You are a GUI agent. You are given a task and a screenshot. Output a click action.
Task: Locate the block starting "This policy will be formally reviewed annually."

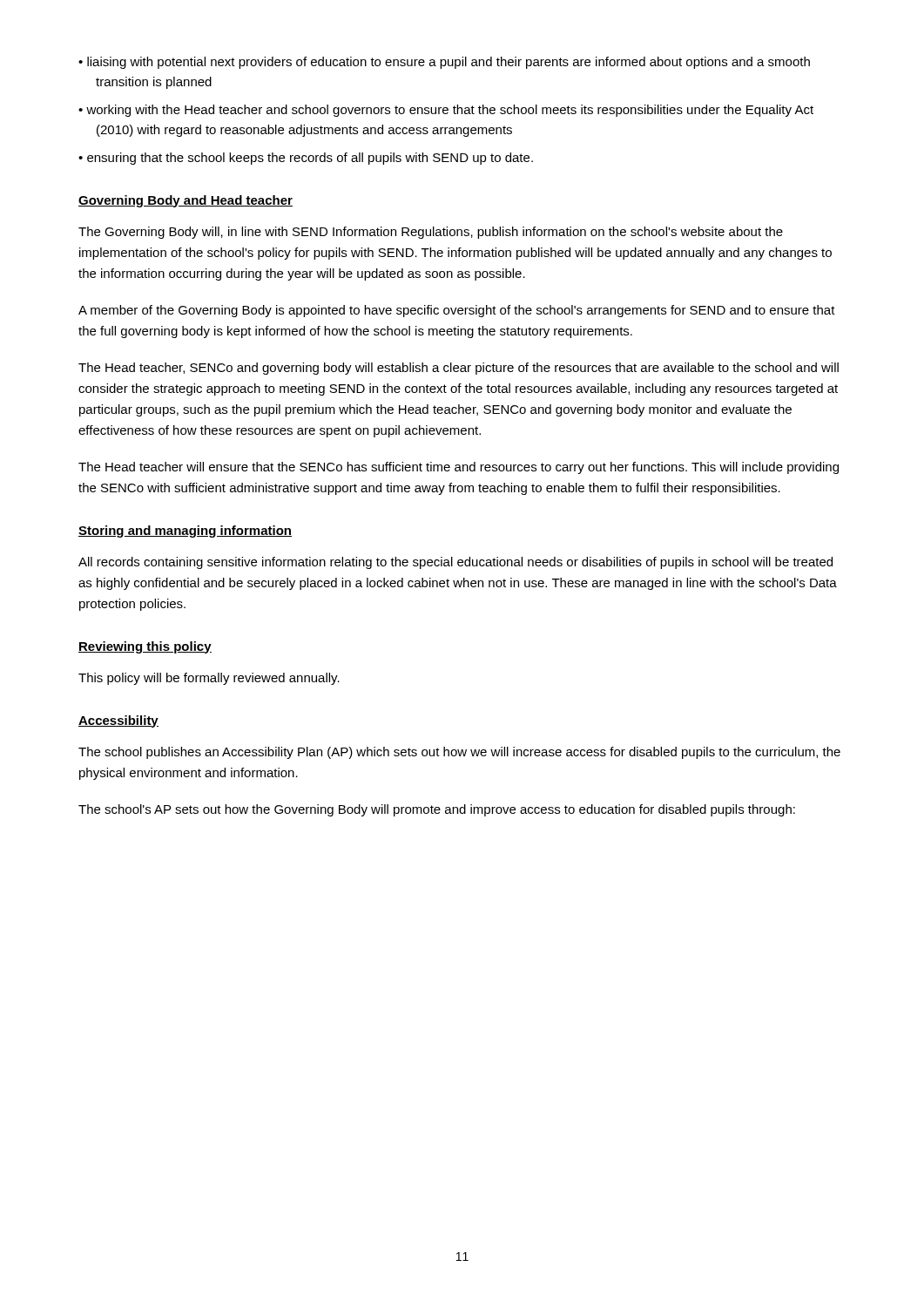pyautogui.click(x=209, y=677)
